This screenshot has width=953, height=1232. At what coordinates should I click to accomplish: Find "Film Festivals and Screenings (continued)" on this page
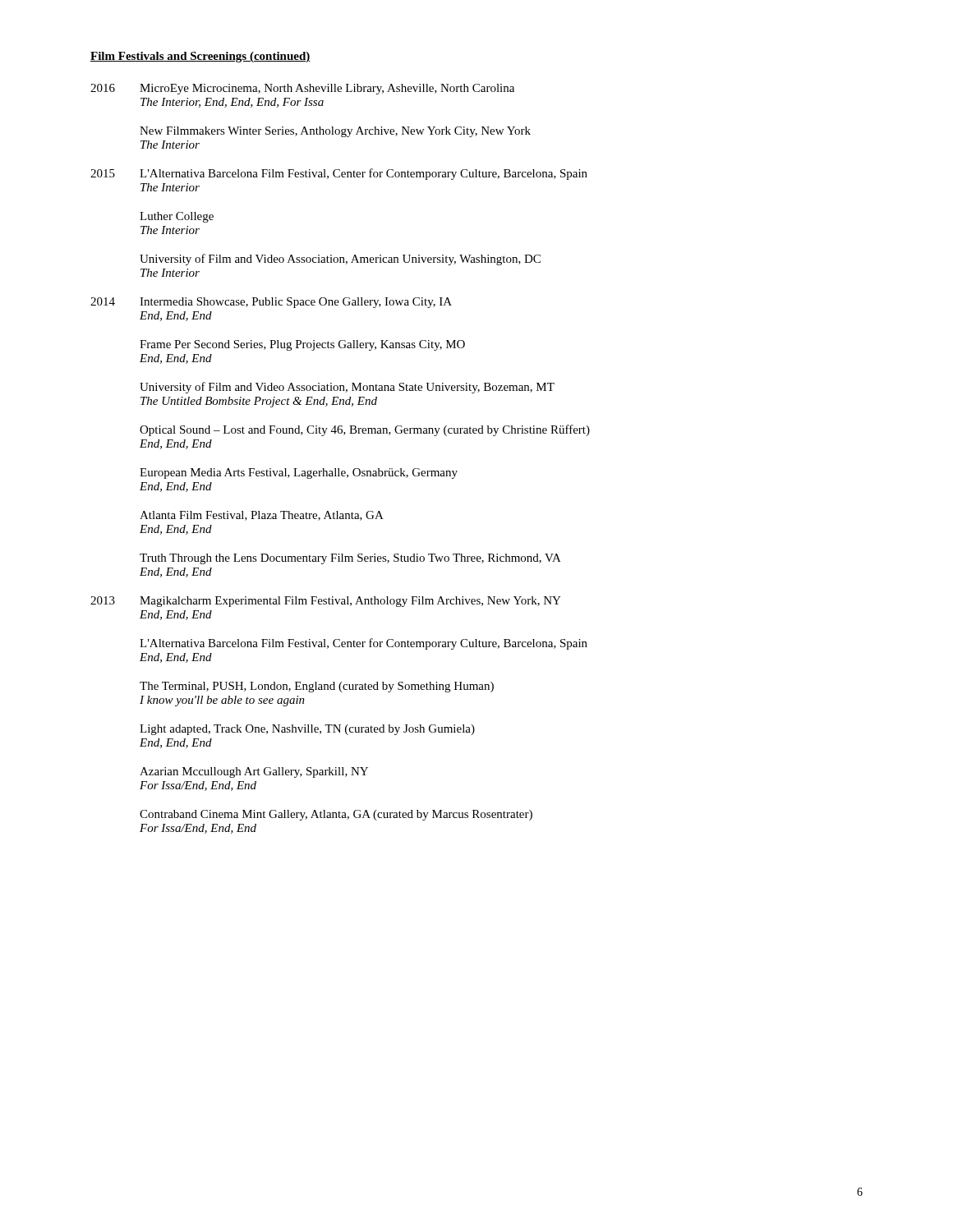[x=200, y=56]
